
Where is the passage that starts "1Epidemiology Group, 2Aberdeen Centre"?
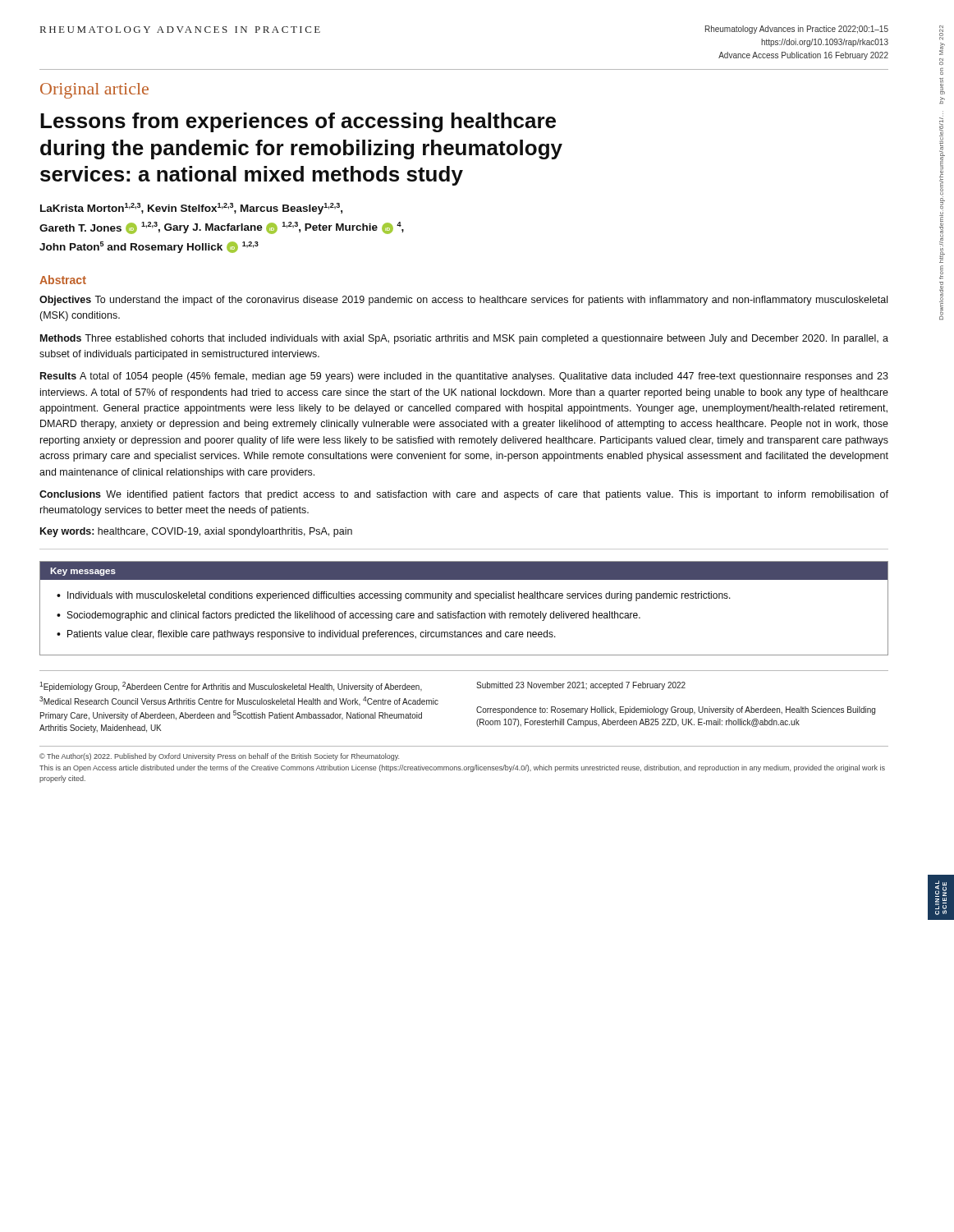pyautogui.click(x=239, y=707)
